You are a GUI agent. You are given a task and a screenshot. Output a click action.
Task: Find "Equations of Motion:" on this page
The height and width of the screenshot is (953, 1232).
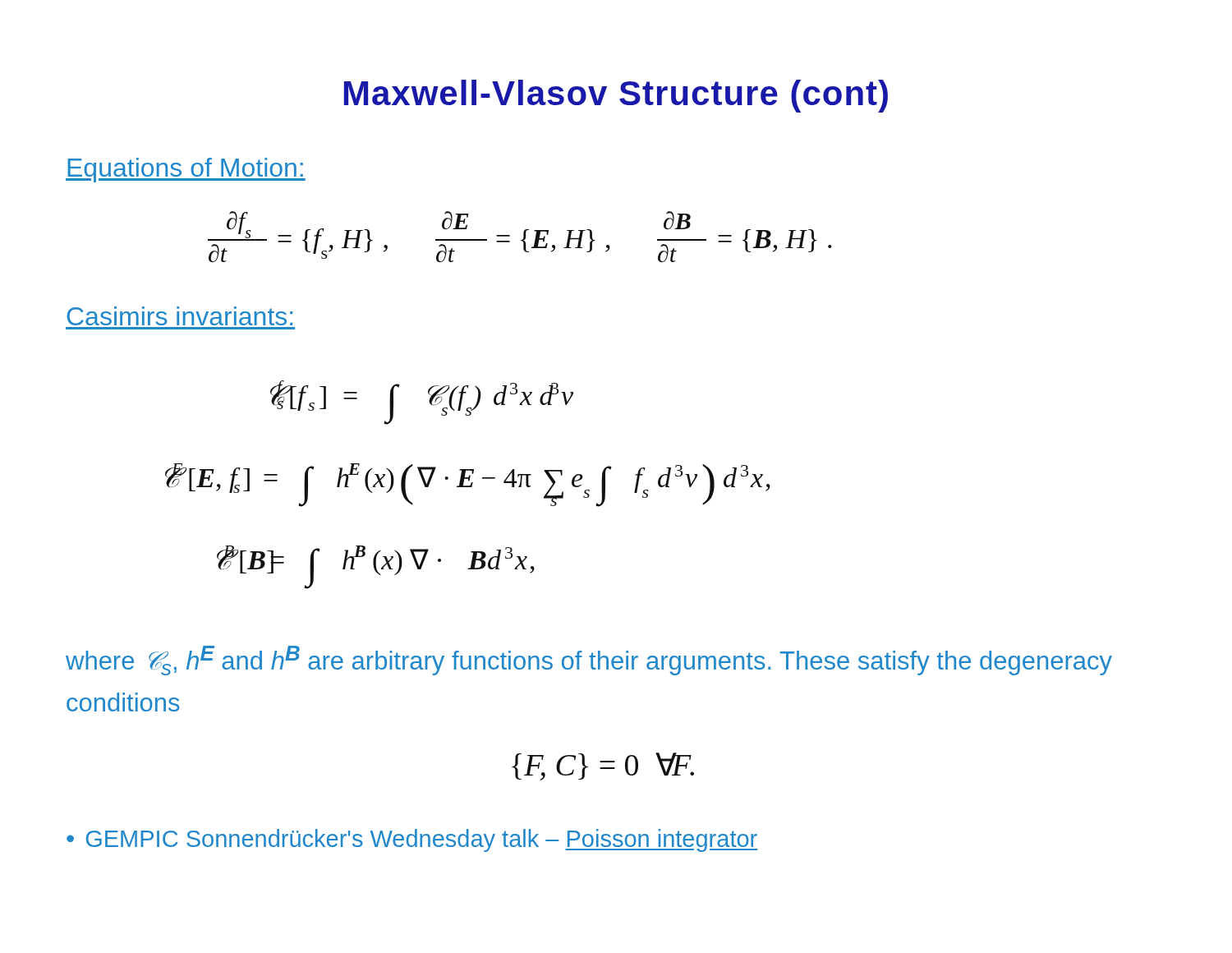pyautogui.click(x=185, y=168)
